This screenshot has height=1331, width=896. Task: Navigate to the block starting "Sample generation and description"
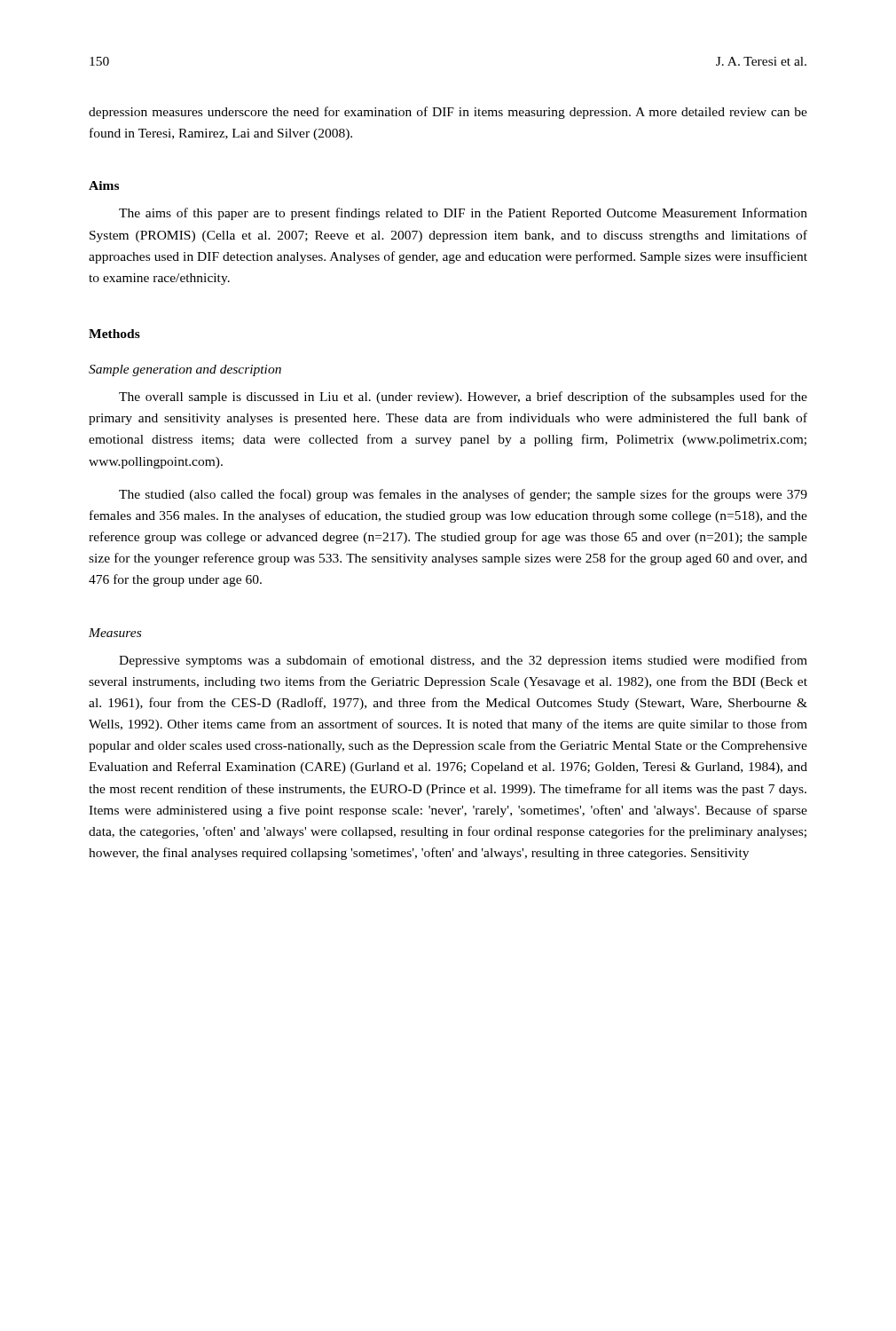click(185, 369)
